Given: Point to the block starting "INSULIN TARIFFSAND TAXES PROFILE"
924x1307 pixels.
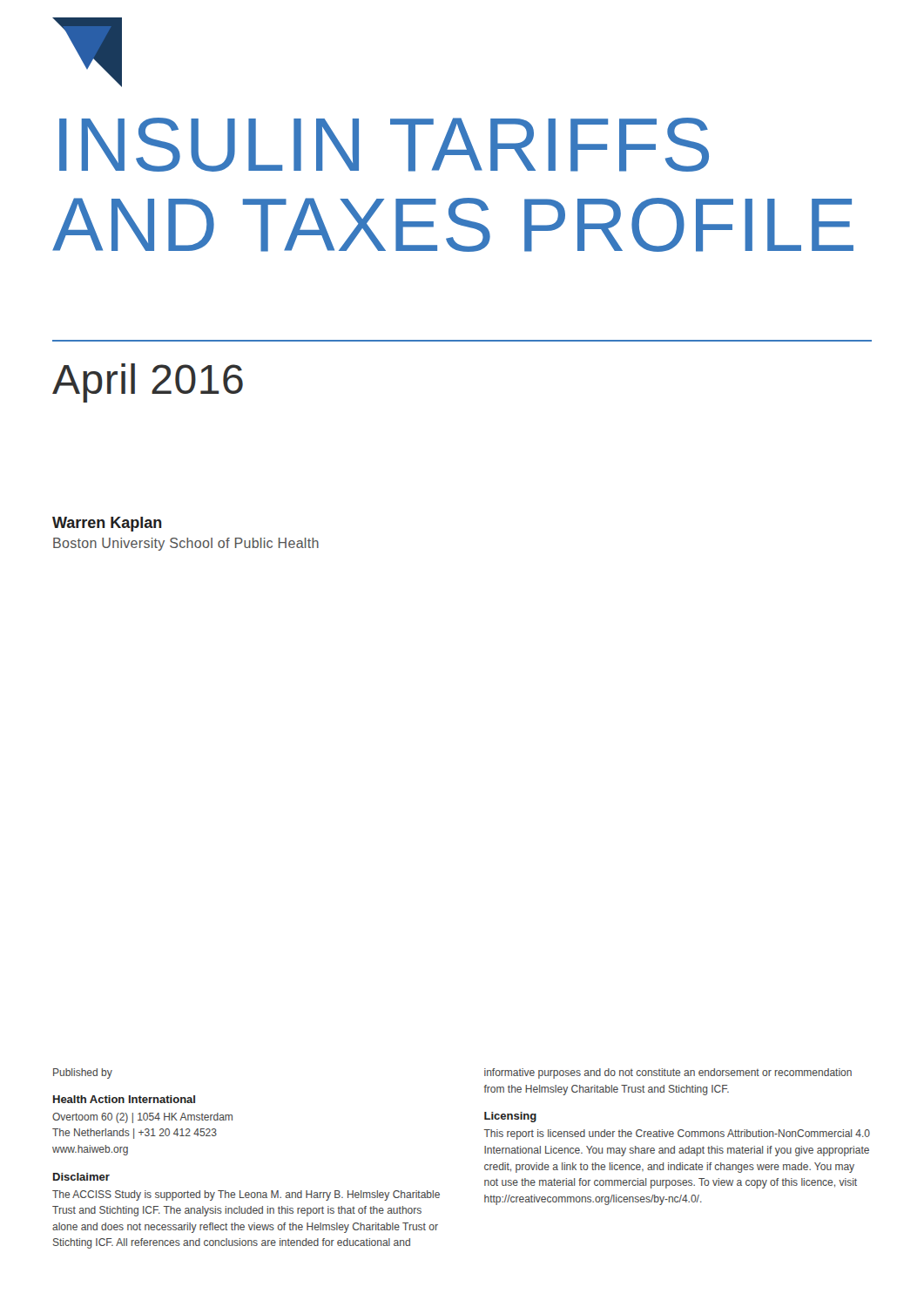Looking at the screenshot, I should 462,185.
